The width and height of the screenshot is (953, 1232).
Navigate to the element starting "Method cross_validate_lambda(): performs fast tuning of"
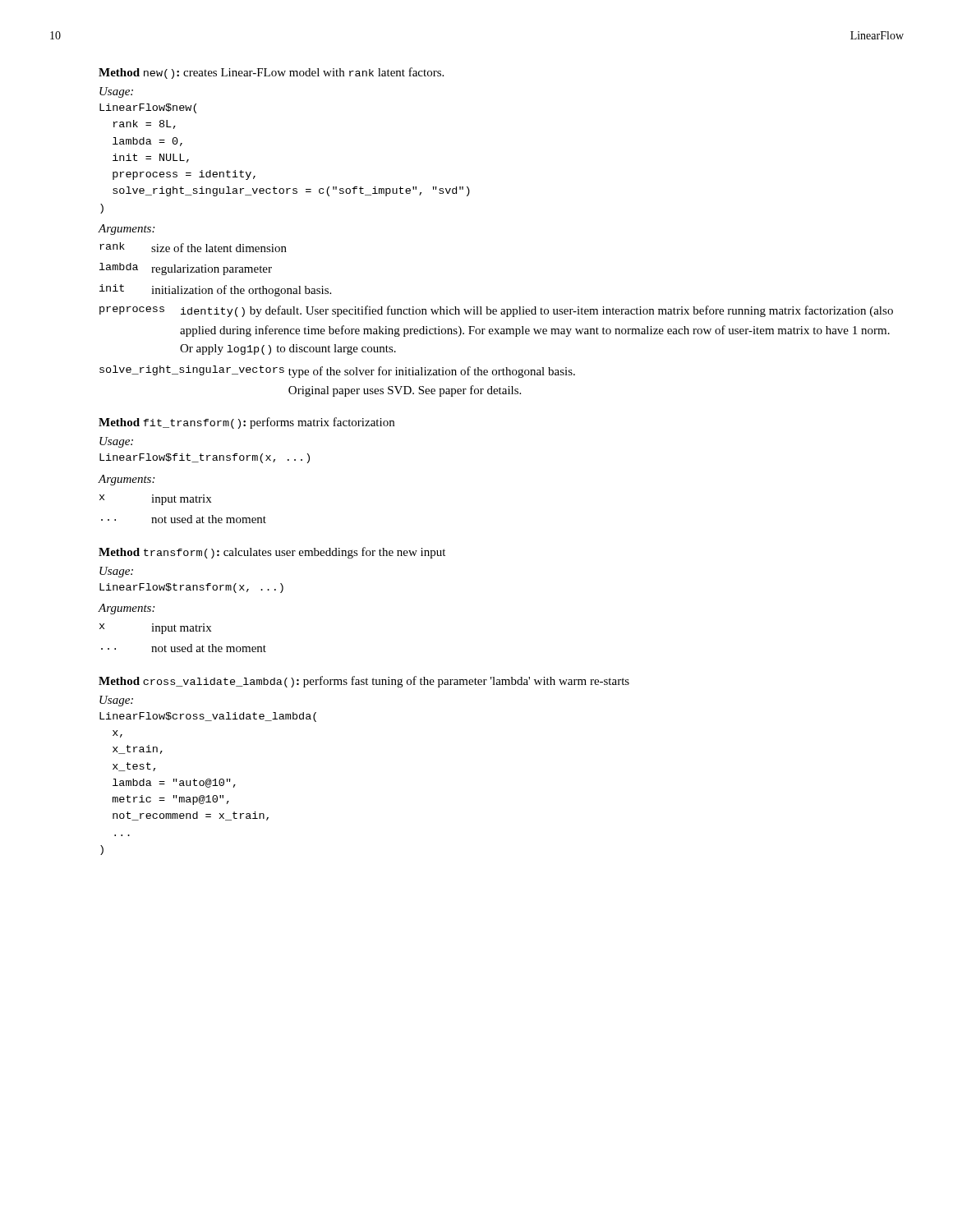(x=364, y=681)
